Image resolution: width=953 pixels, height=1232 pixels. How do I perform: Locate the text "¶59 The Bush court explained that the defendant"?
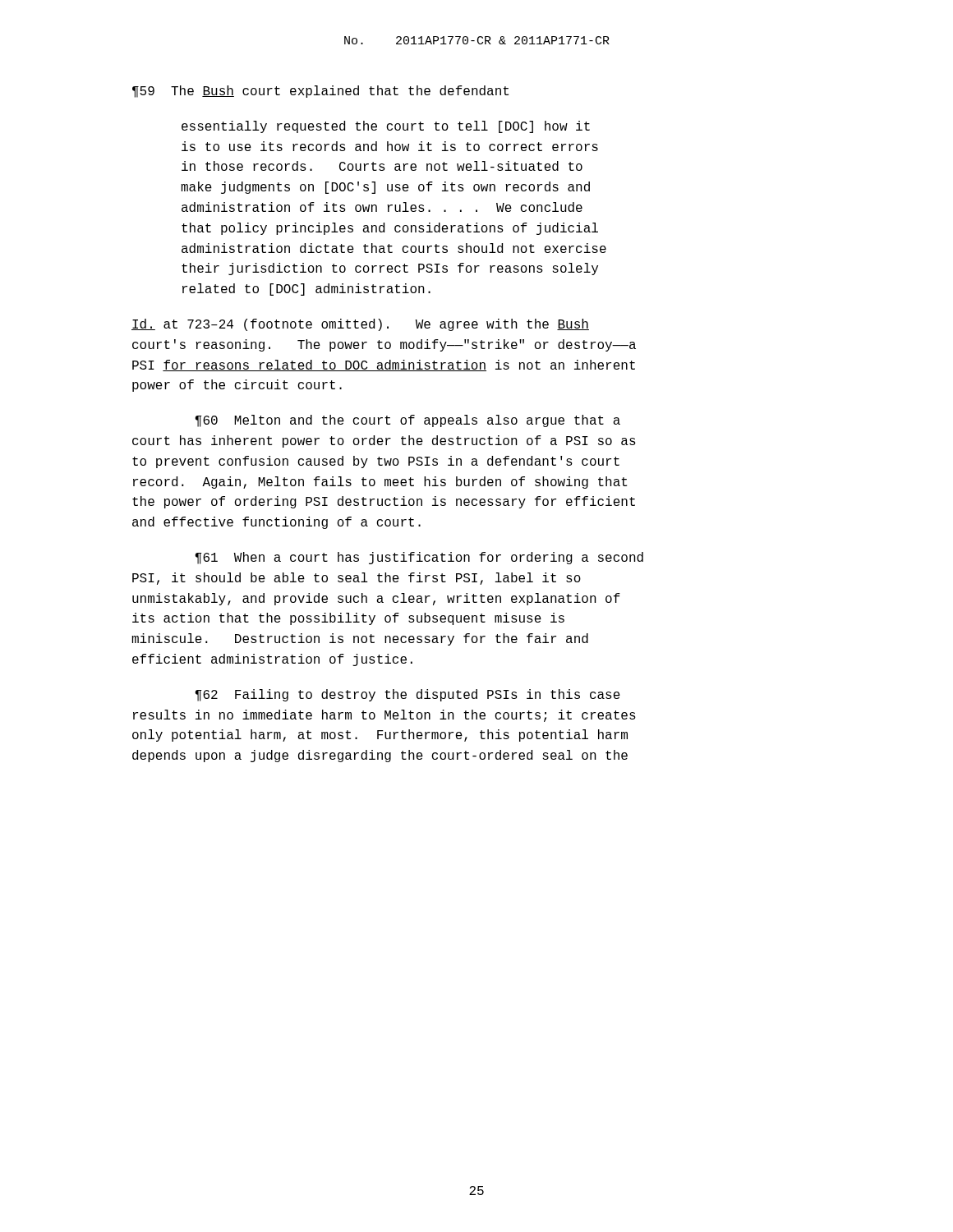(321, 92)
